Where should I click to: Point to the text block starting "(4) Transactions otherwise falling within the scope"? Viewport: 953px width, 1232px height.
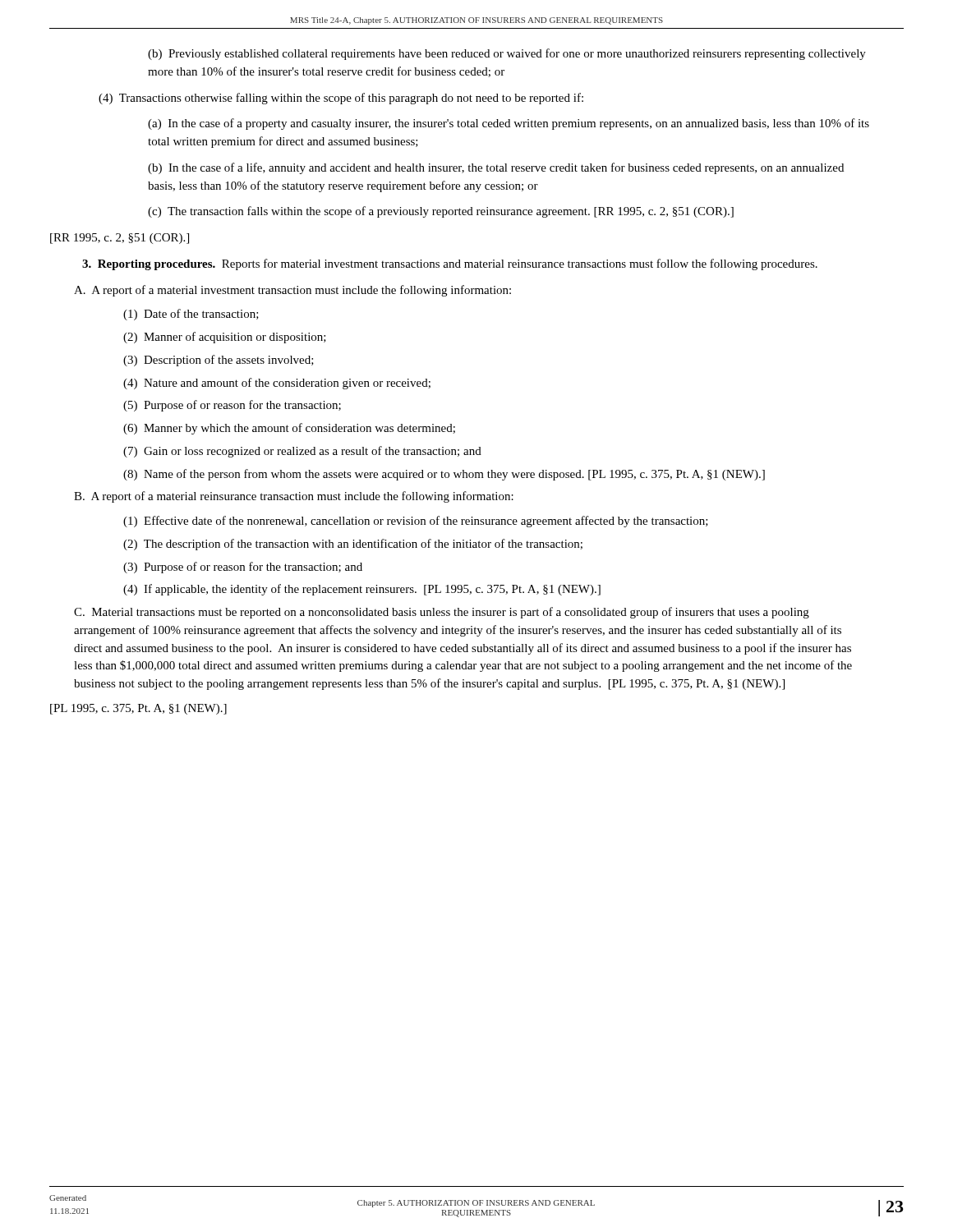[341, 97]
